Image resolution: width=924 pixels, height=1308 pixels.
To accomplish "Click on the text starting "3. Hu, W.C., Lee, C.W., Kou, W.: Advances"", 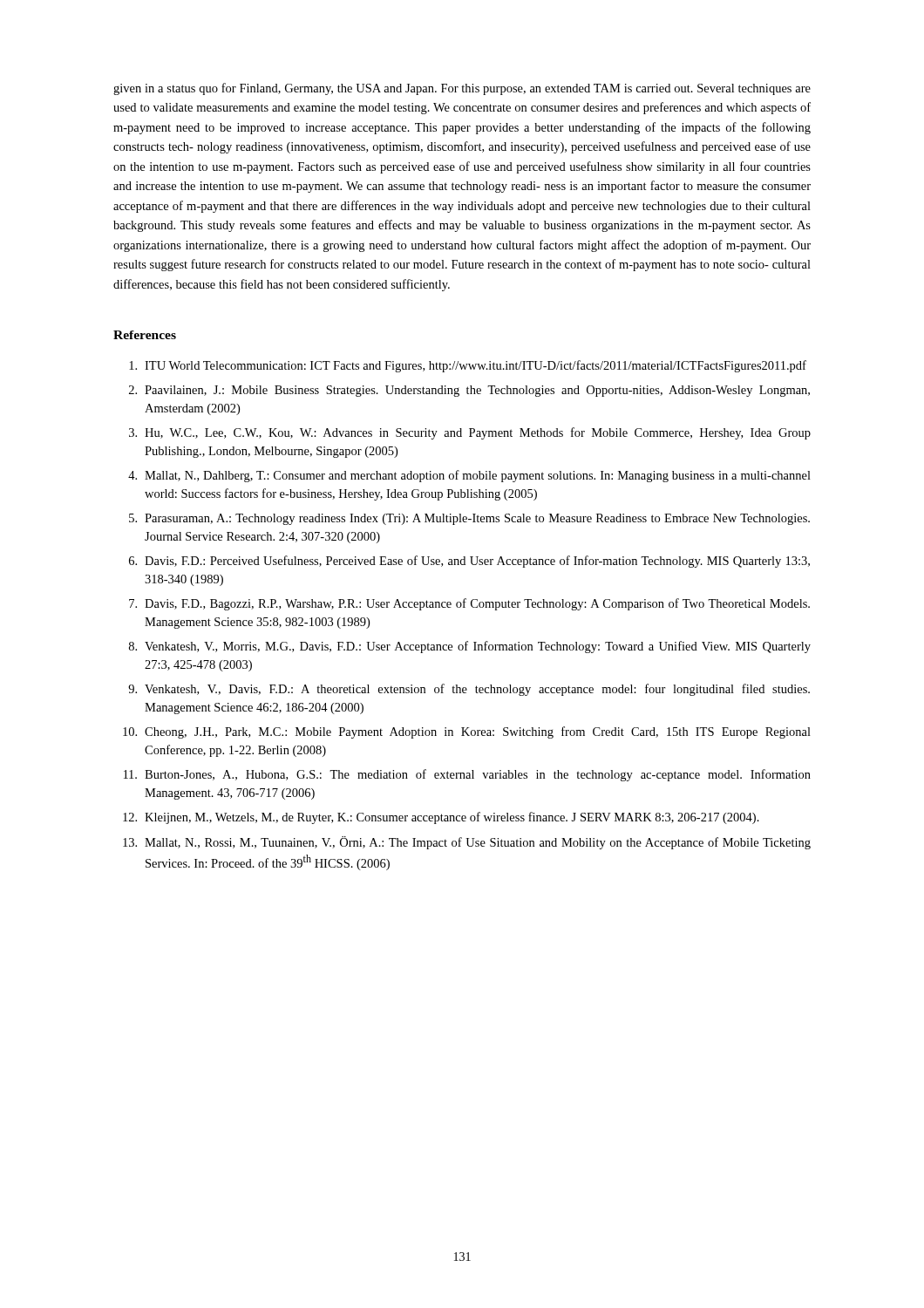I will [462, 442].
